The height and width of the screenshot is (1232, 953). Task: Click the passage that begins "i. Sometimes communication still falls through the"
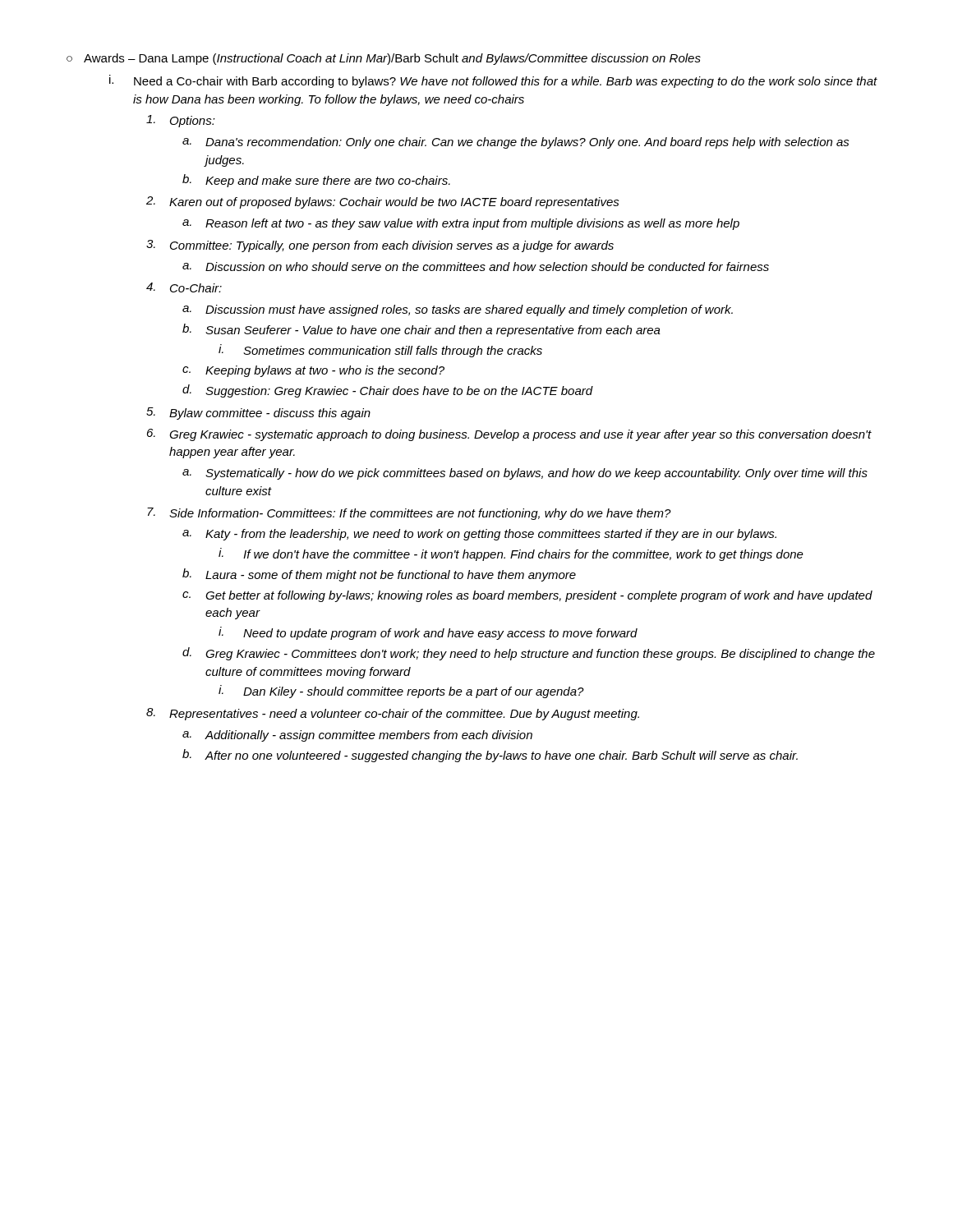[x=553, y=350]
